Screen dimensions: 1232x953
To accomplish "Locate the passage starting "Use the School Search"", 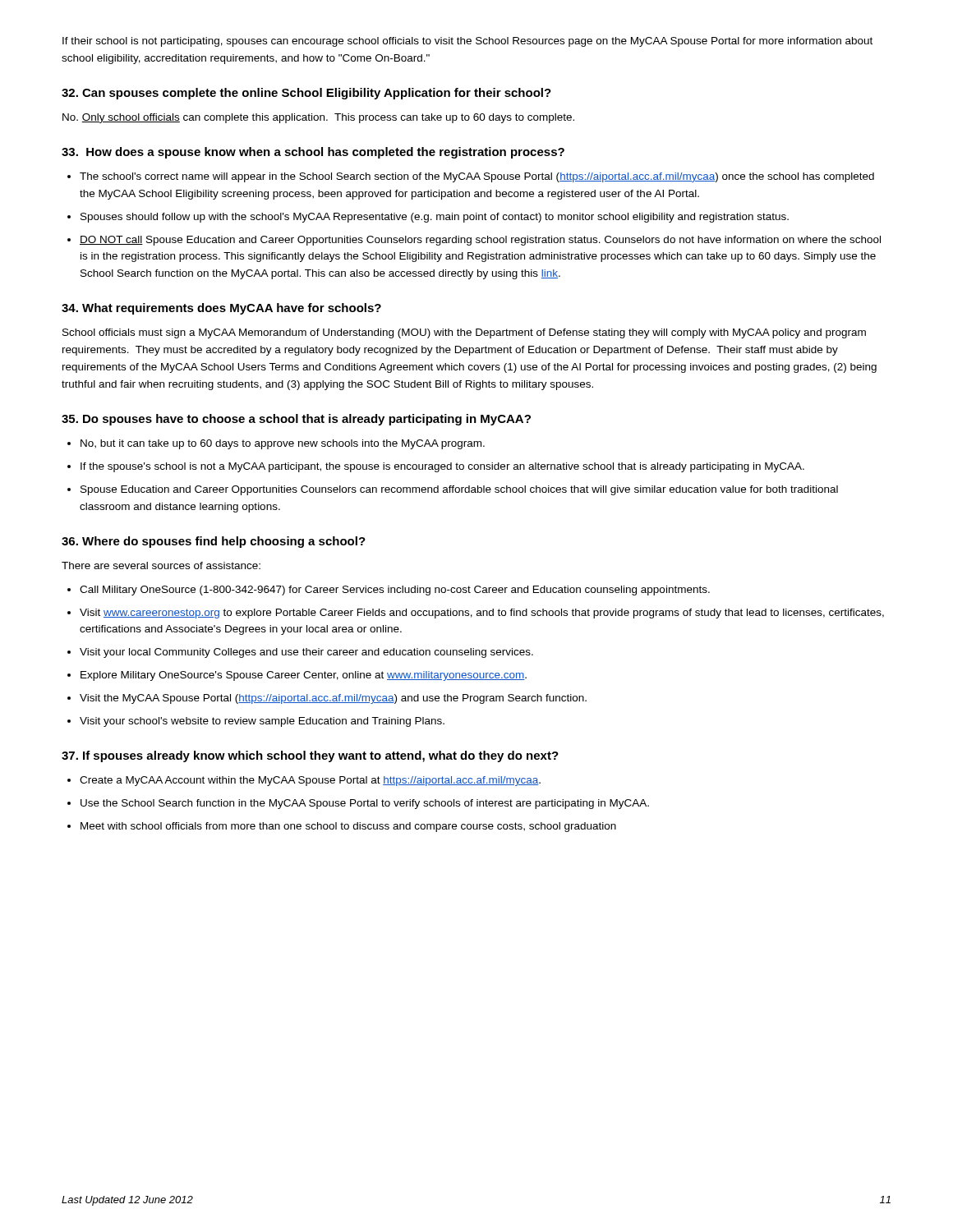I will (365, 803).
